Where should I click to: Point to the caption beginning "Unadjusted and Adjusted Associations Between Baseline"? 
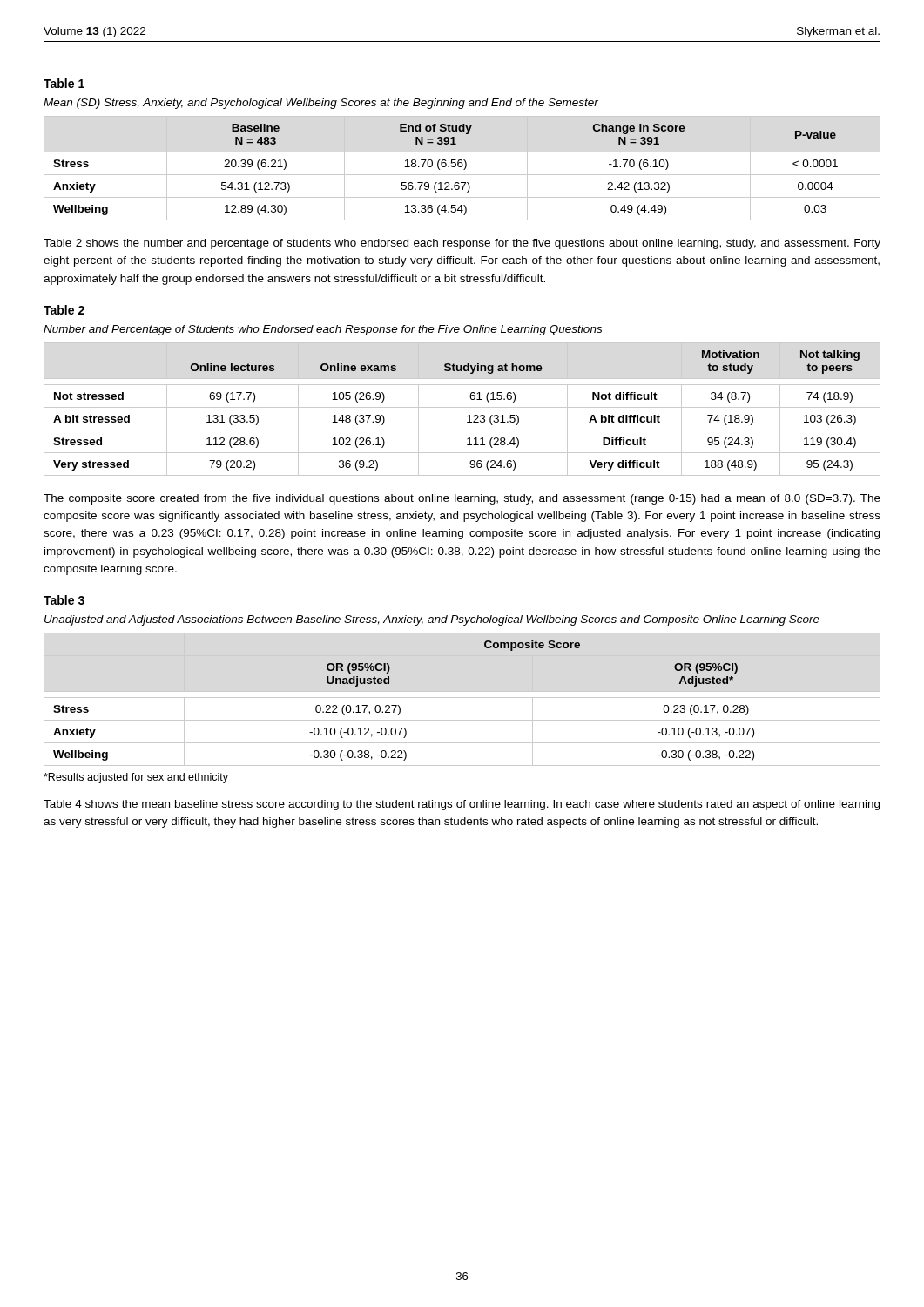click(x=432, y=619)
